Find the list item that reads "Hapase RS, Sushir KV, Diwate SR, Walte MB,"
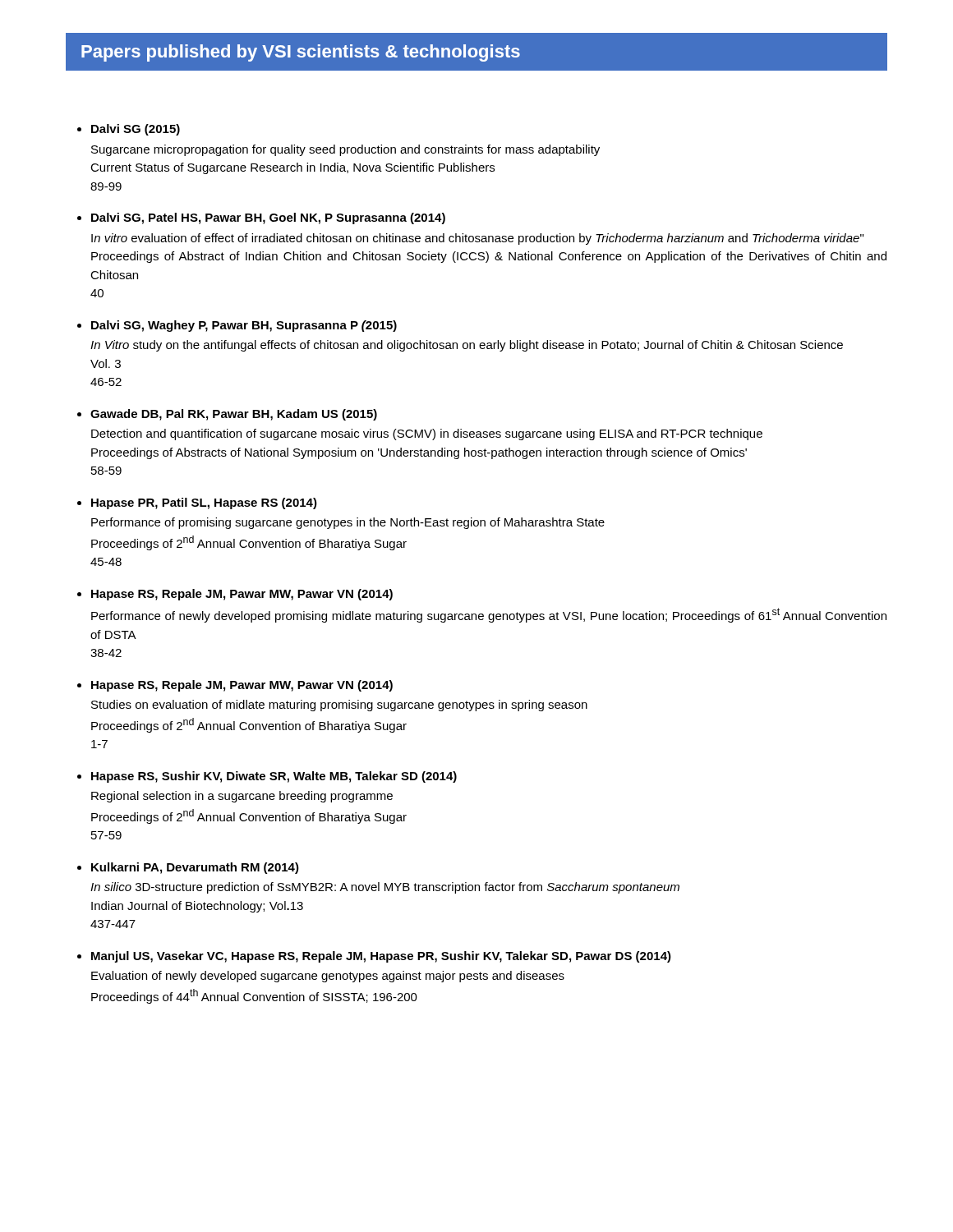The image size is (953, 1232). coord(274,777)
